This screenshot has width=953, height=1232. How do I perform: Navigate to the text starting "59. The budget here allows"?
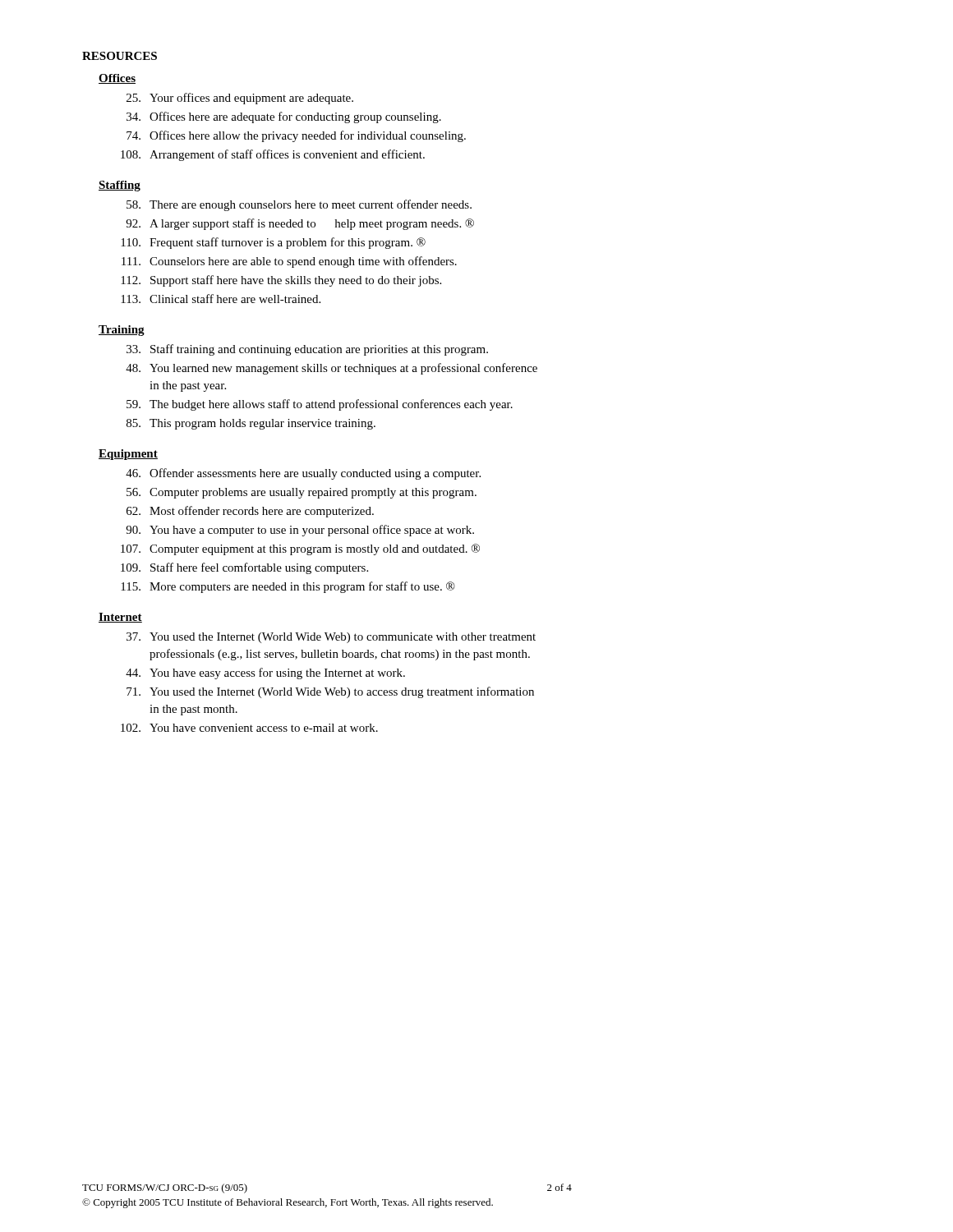[485, 404]
